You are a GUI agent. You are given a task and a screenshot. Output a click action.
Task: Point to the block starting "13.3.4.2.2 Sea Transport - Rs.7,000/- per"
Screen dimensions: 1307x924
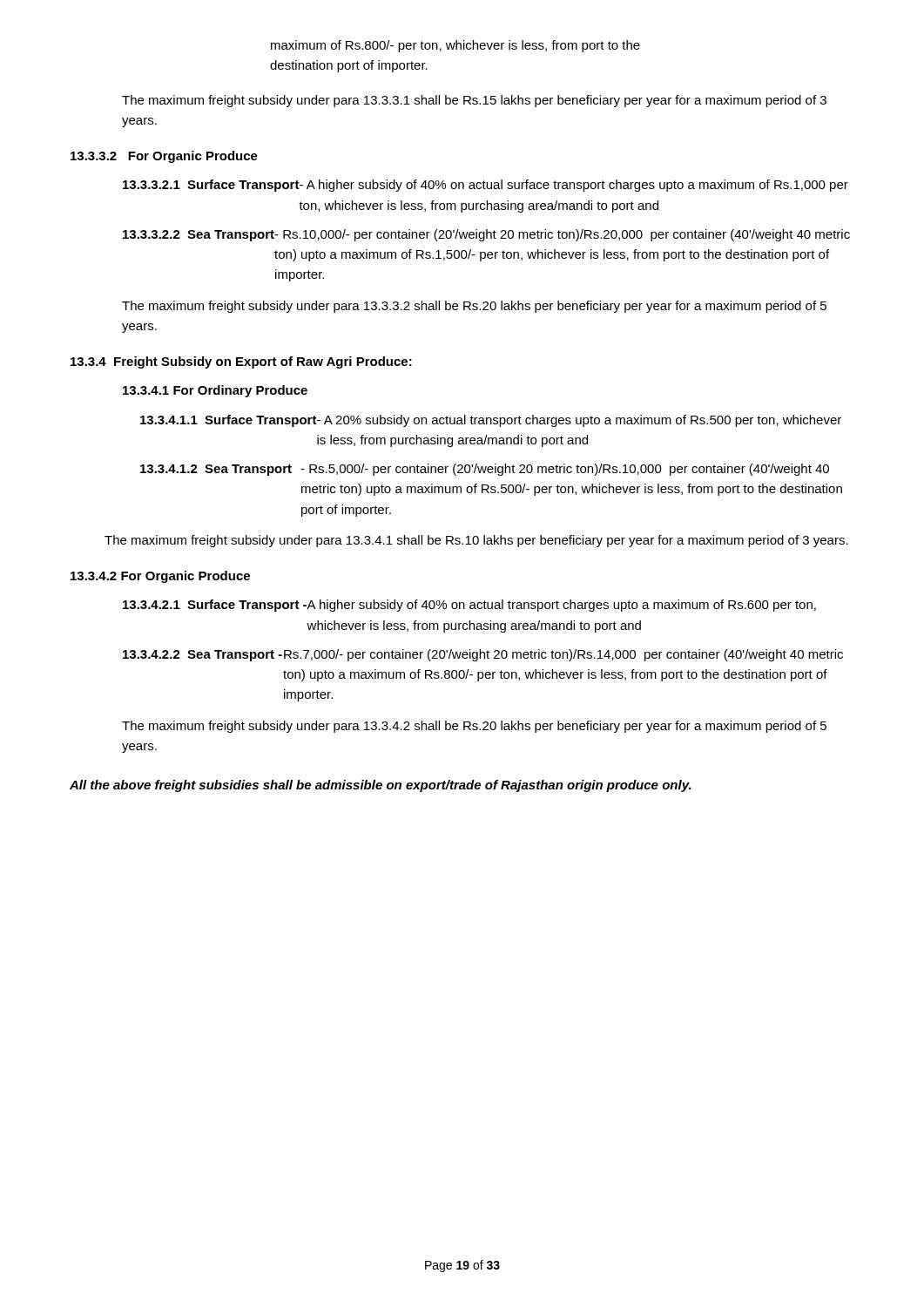point(488,674)
